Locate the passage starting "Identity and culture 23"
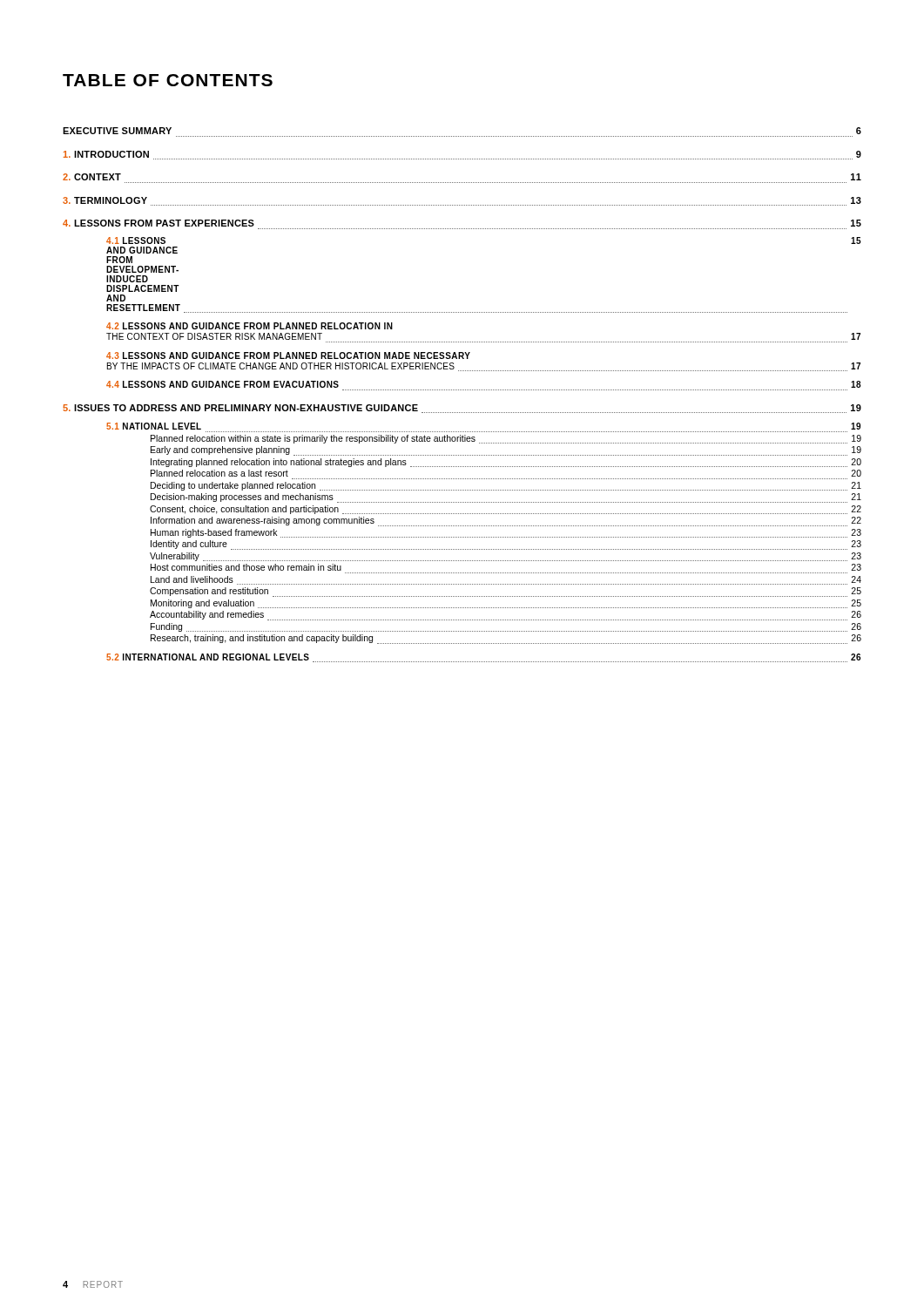This screenshot has height=1307, width=924. click(506, 544)
